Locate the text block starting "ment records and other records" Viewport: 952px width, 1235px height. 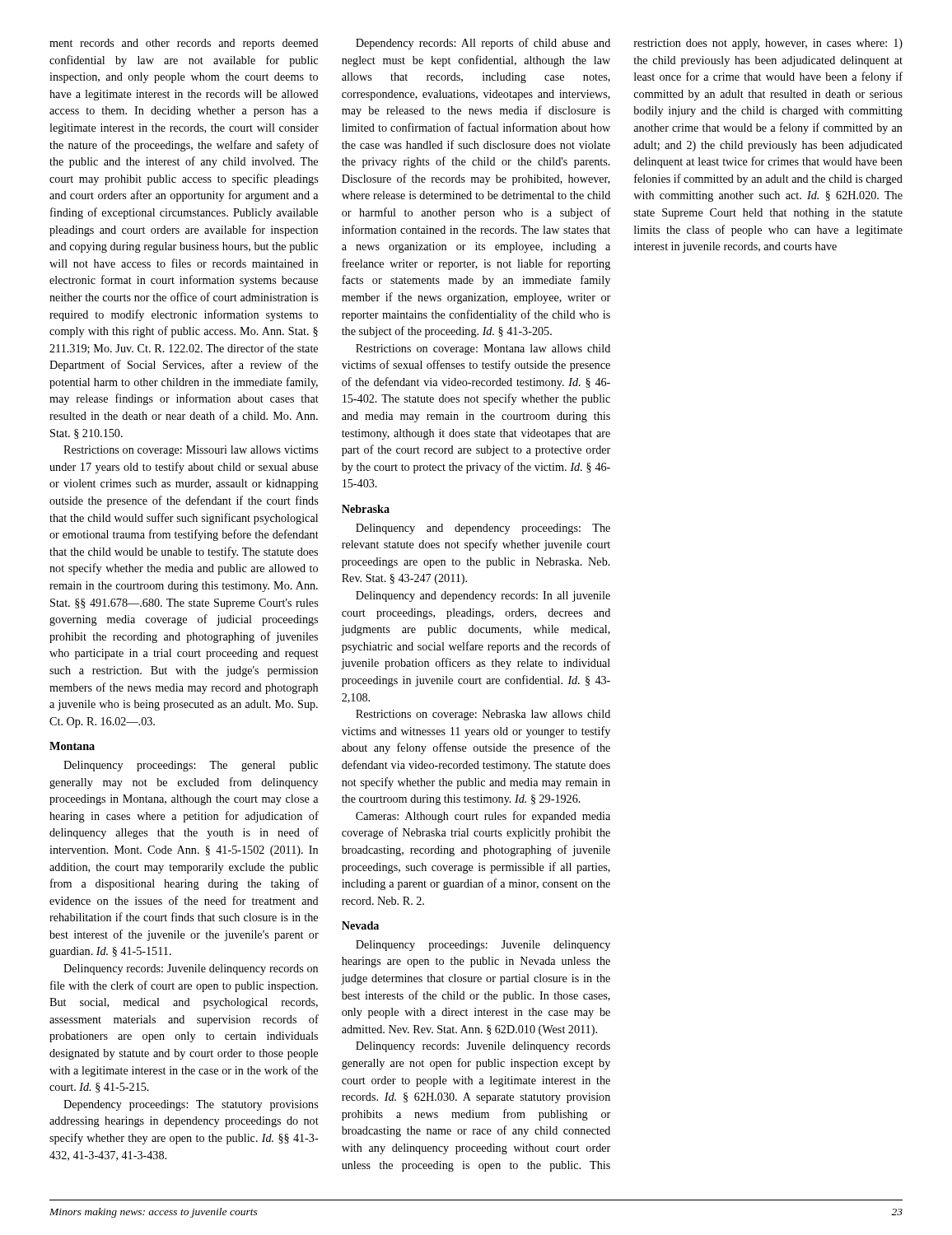(184, 238)
